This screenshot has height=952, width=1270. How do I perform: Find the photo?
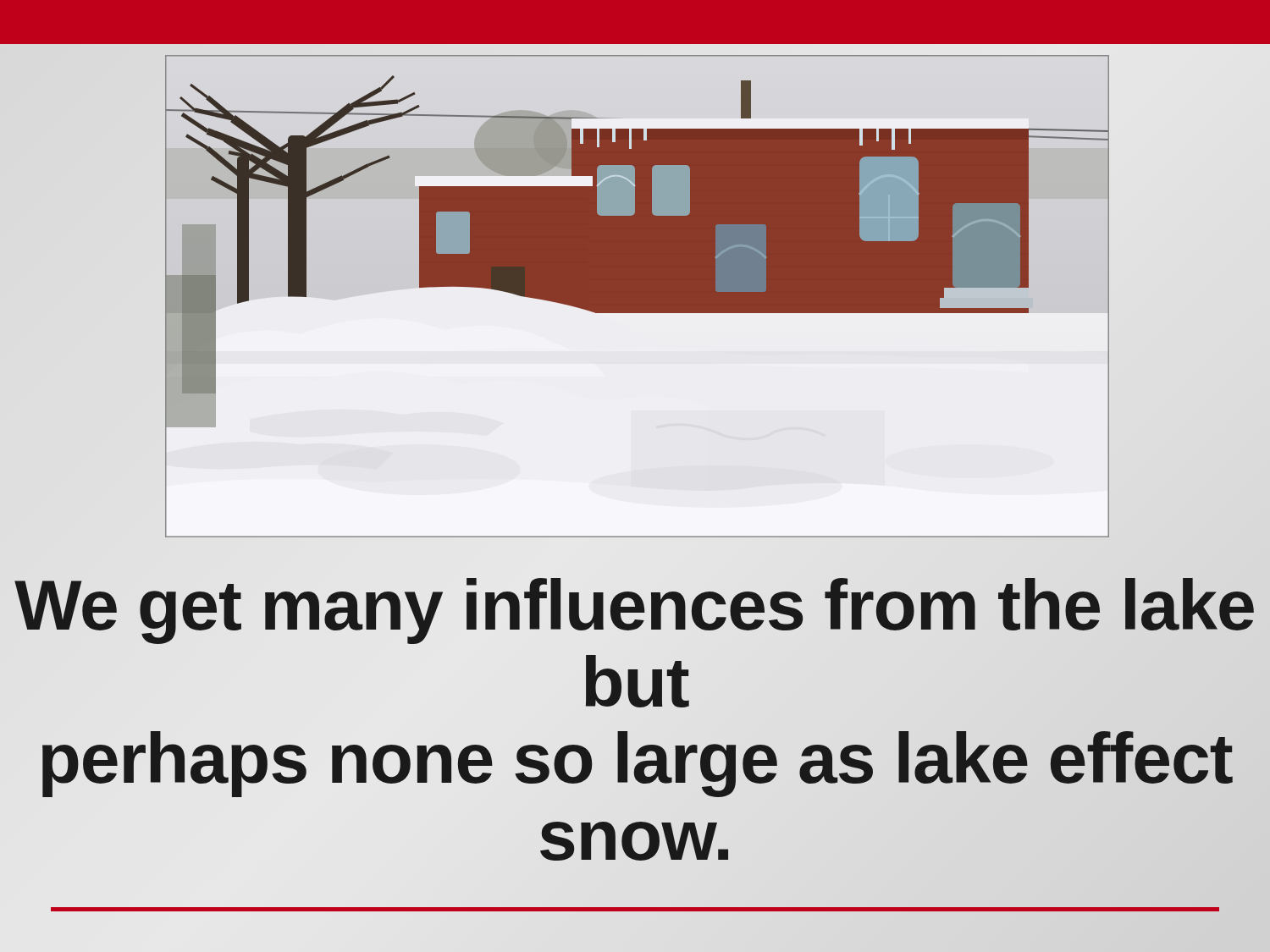(637, 296)
